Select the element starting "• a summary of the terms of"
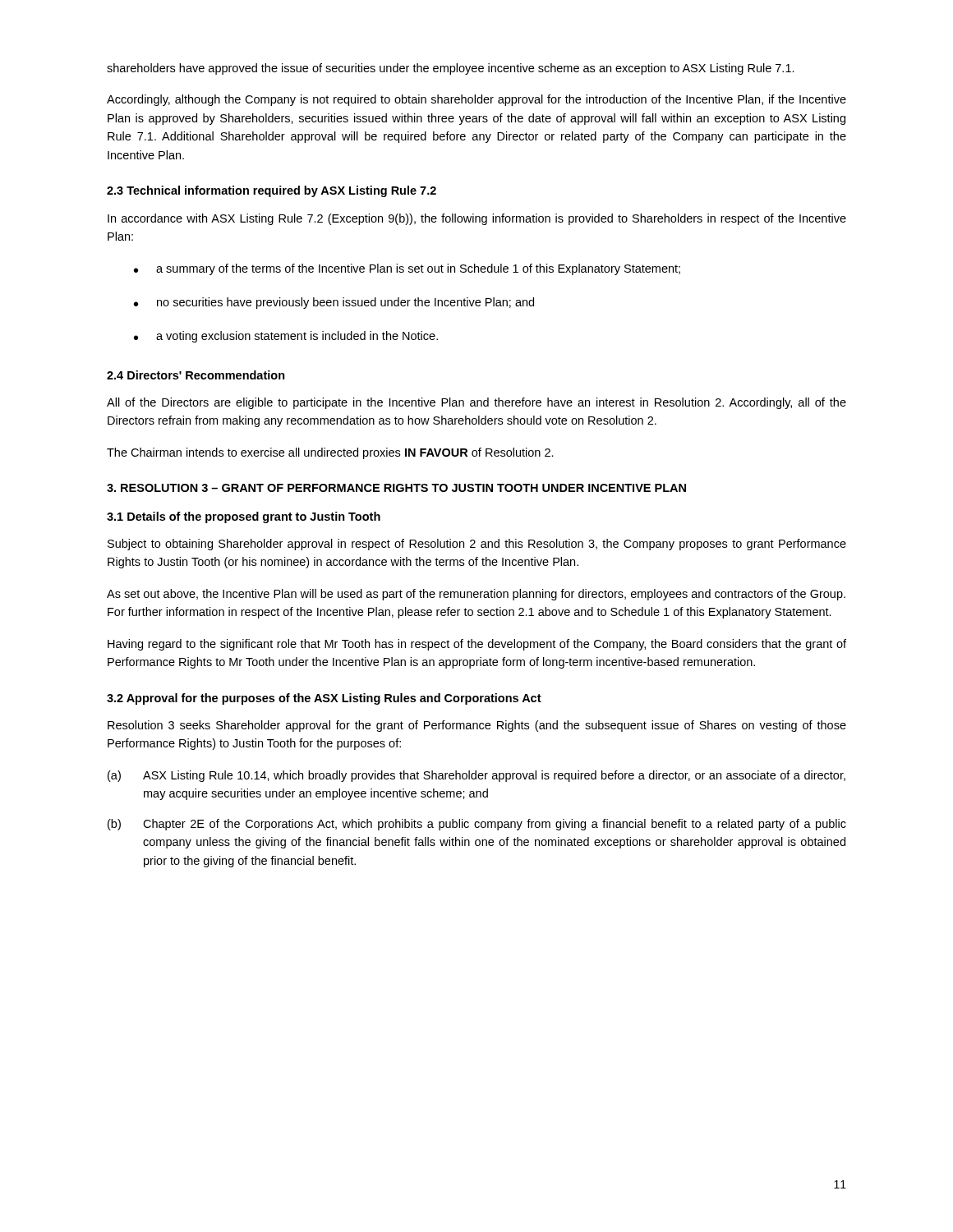Viewport: 953px width, 1232px height. [488, 270]
